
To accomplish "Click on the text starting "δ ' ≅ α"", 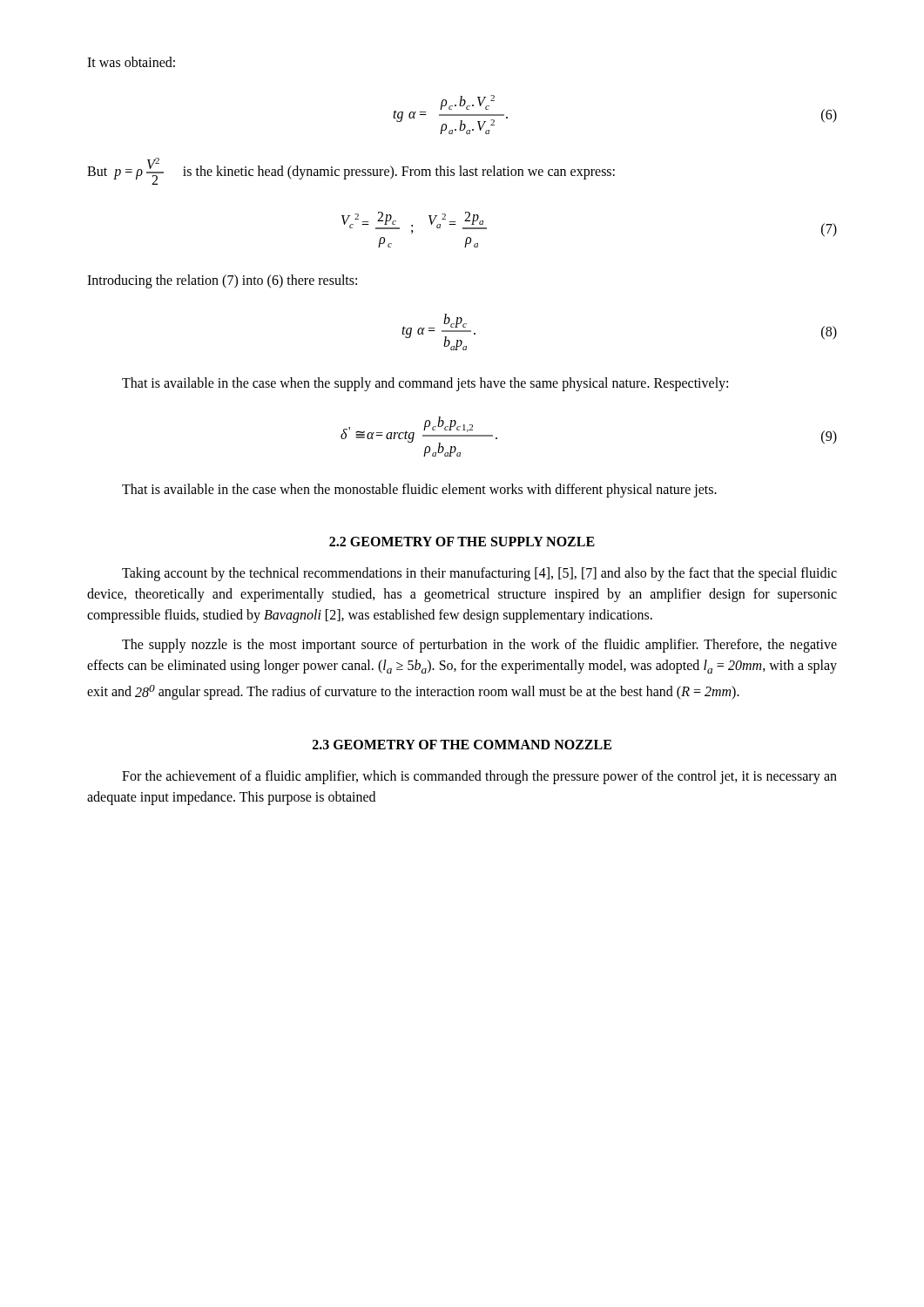I will [462, 437].
